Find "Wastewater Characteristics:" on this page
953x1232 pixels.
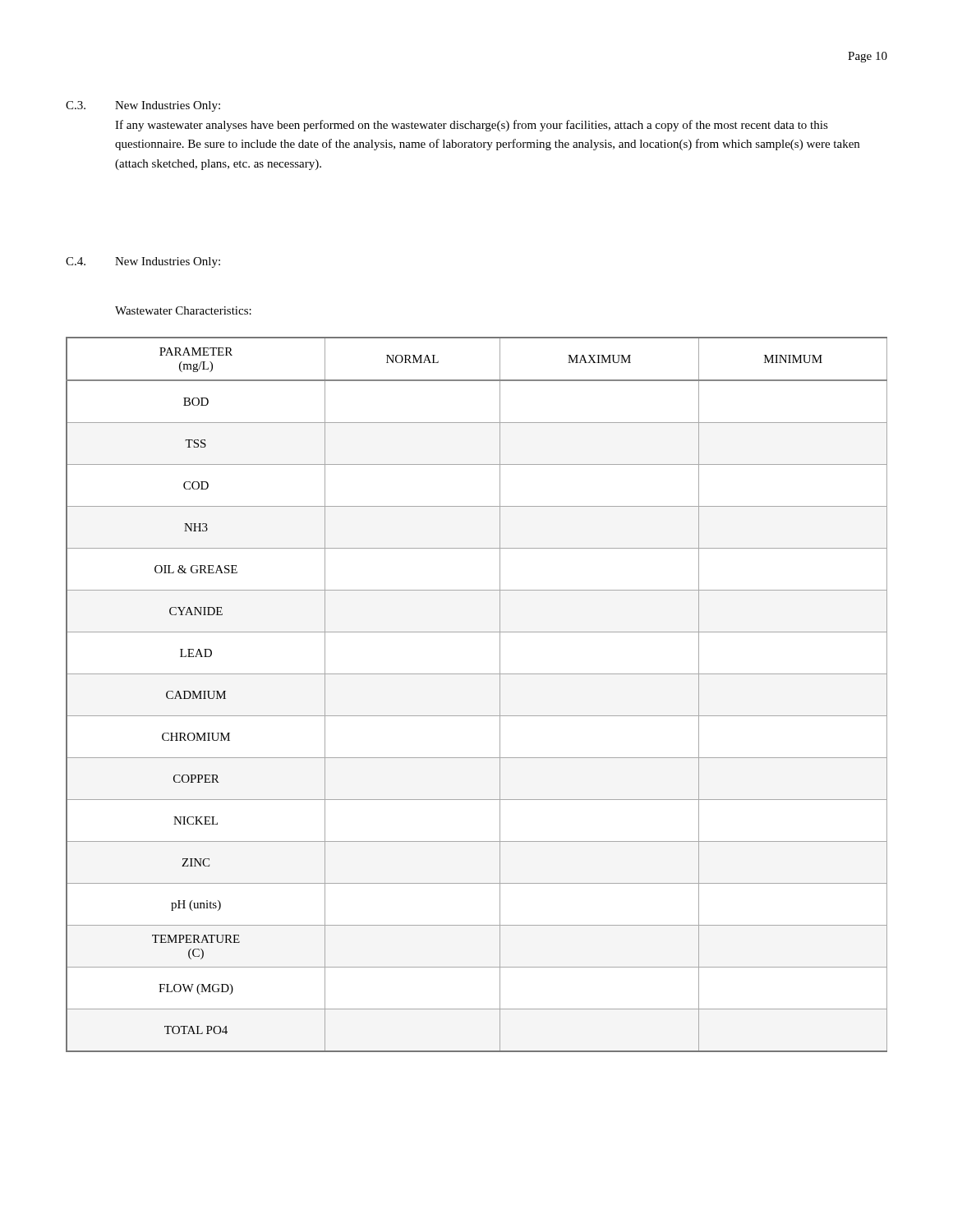click(x=183, y=310)
